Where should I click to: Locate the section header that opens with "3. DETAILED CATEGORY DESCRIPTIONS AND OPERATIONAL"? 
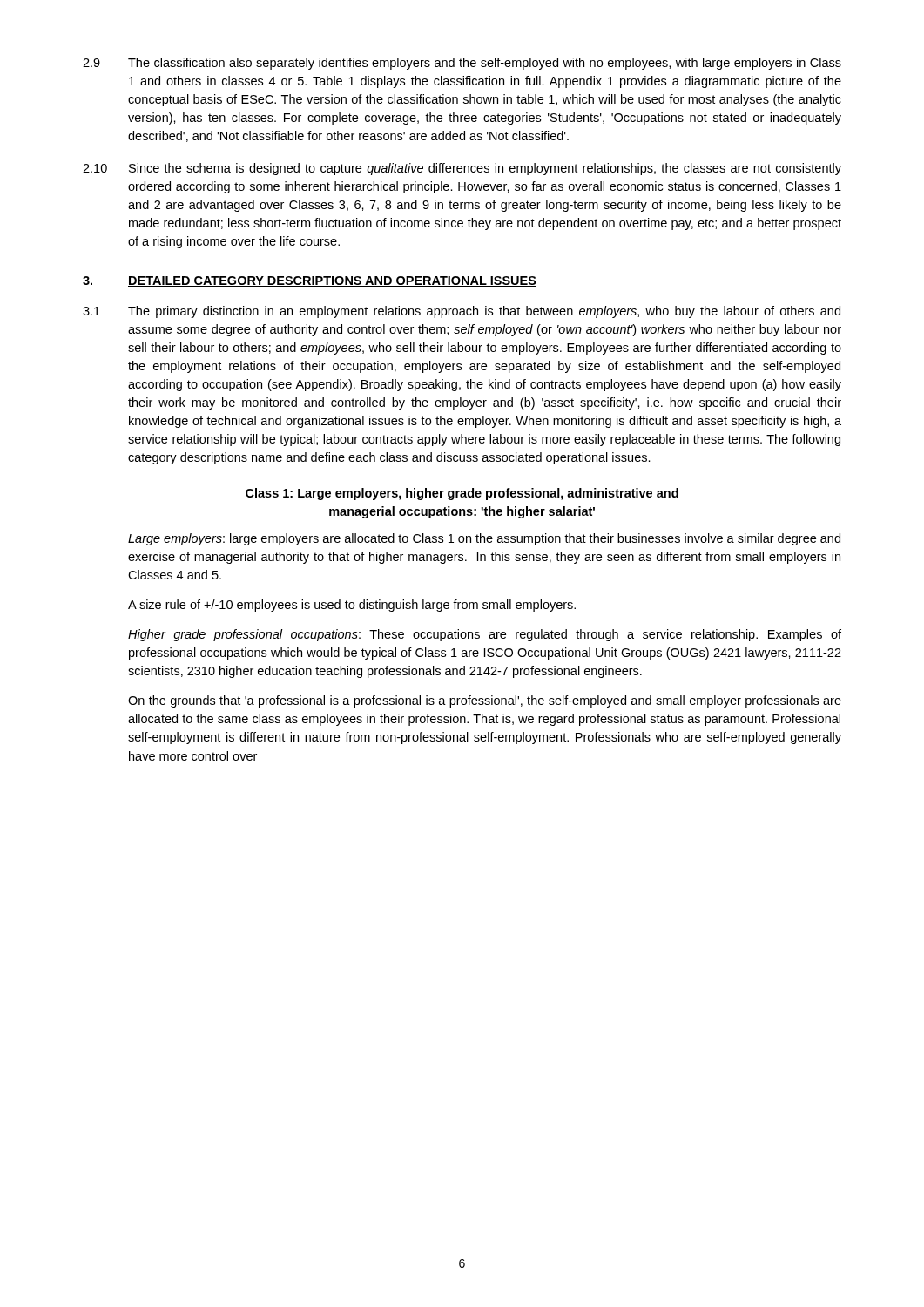point(462,281)
